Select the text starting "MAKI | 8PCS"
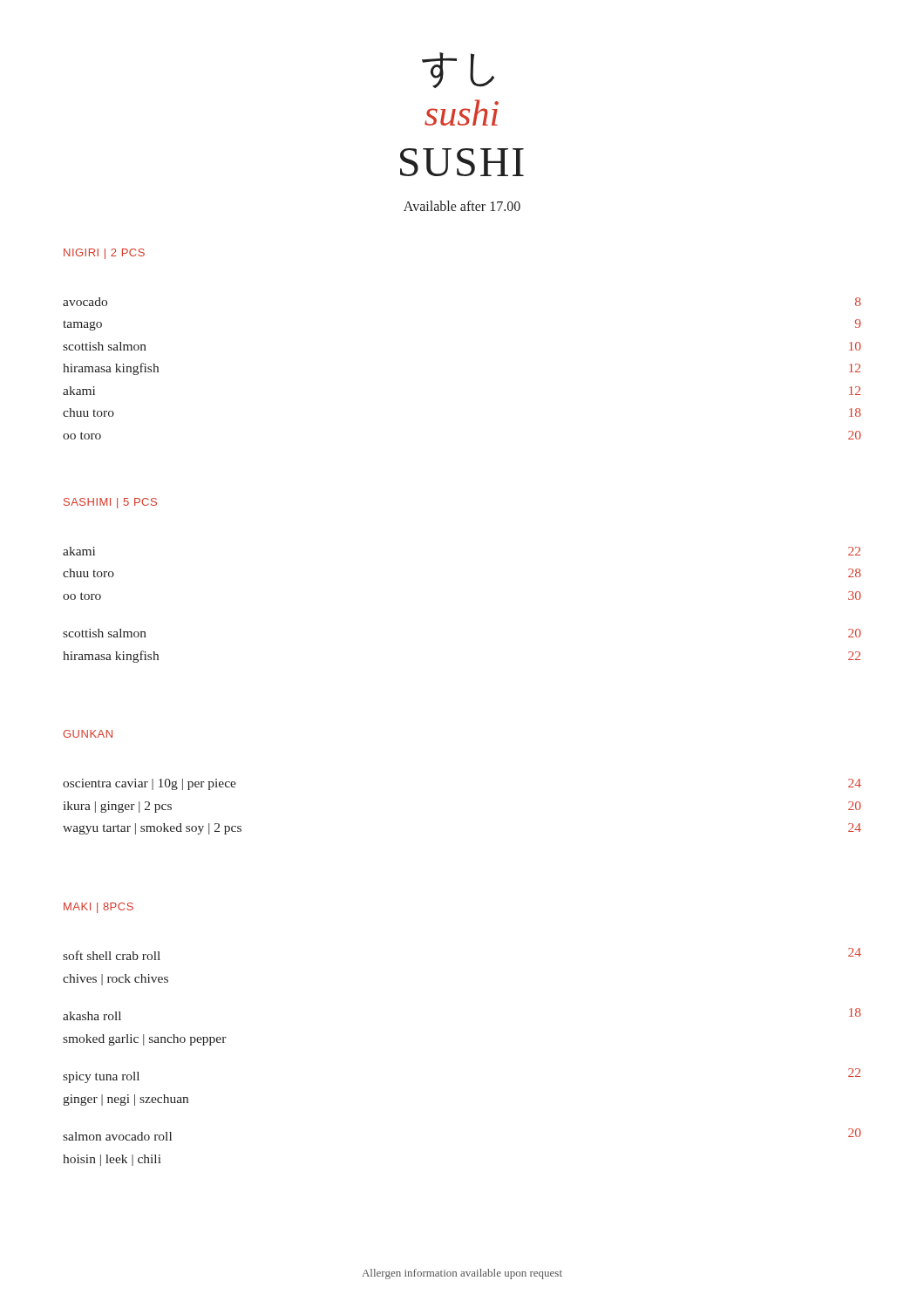 tap(98, 906)
